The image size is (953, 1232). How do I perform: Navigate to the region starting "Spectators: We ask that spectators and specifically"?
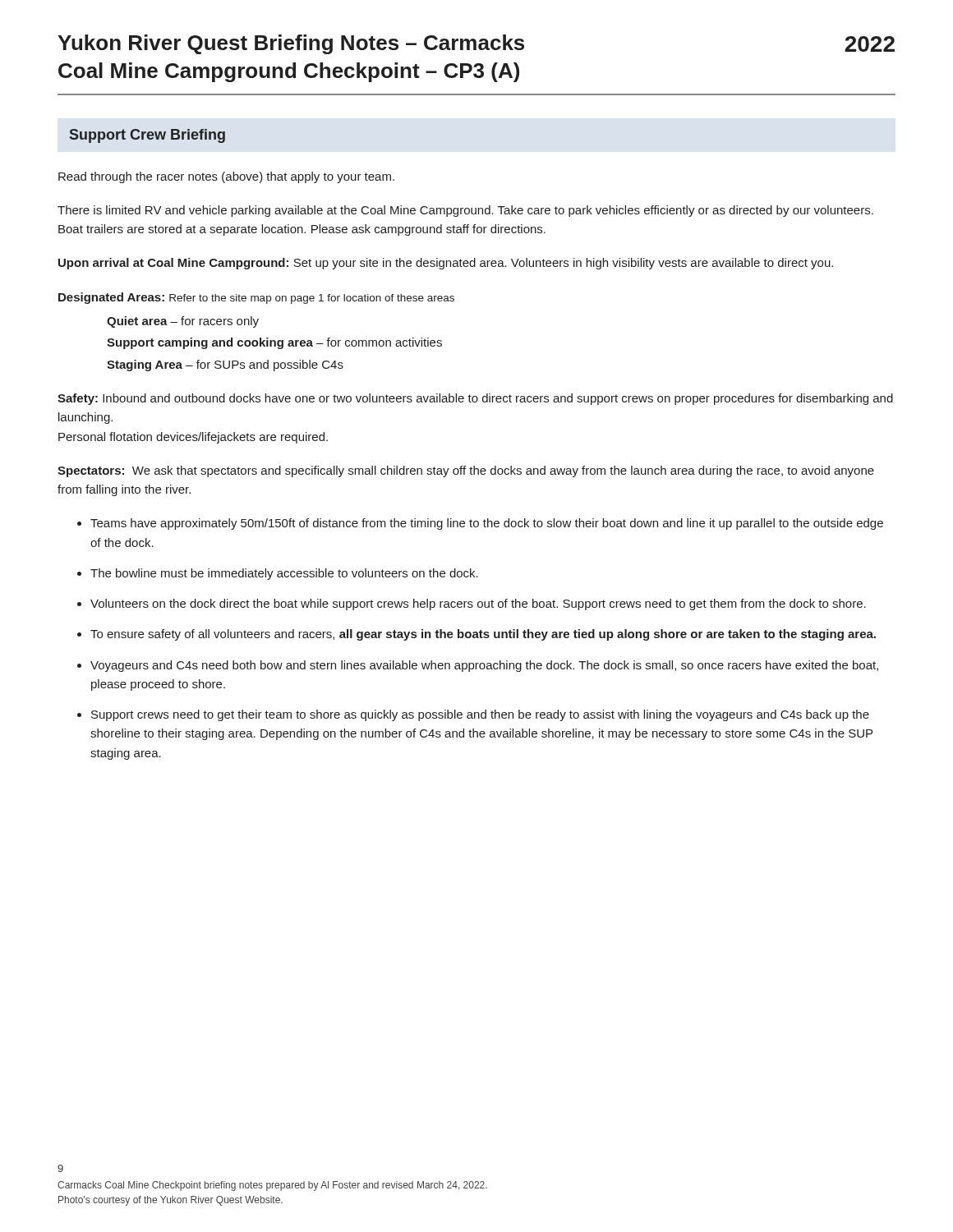[x=466, y=480]
